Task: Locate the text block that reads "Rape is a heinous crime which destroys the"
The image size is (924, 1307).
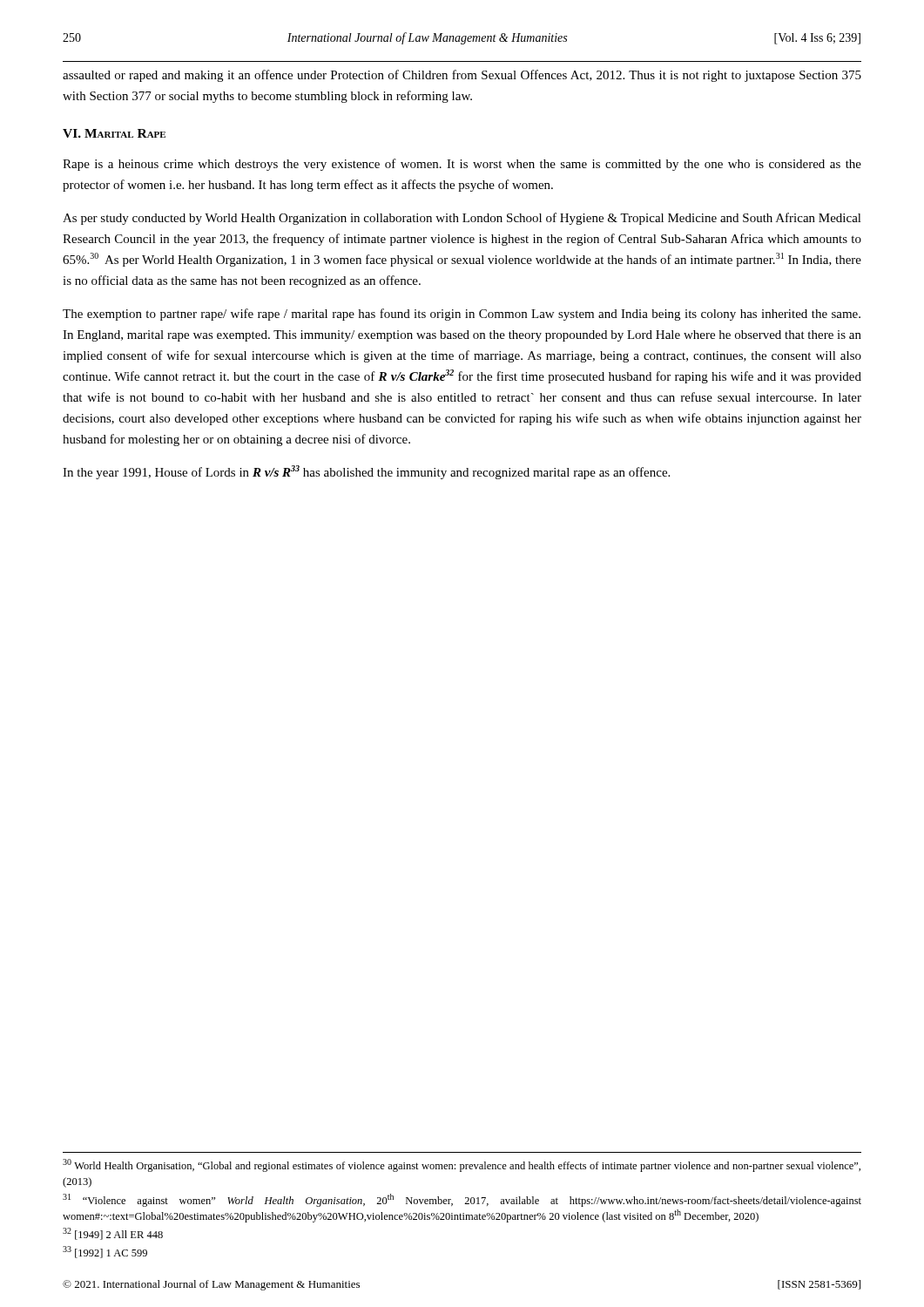Action: pos(462,174)
